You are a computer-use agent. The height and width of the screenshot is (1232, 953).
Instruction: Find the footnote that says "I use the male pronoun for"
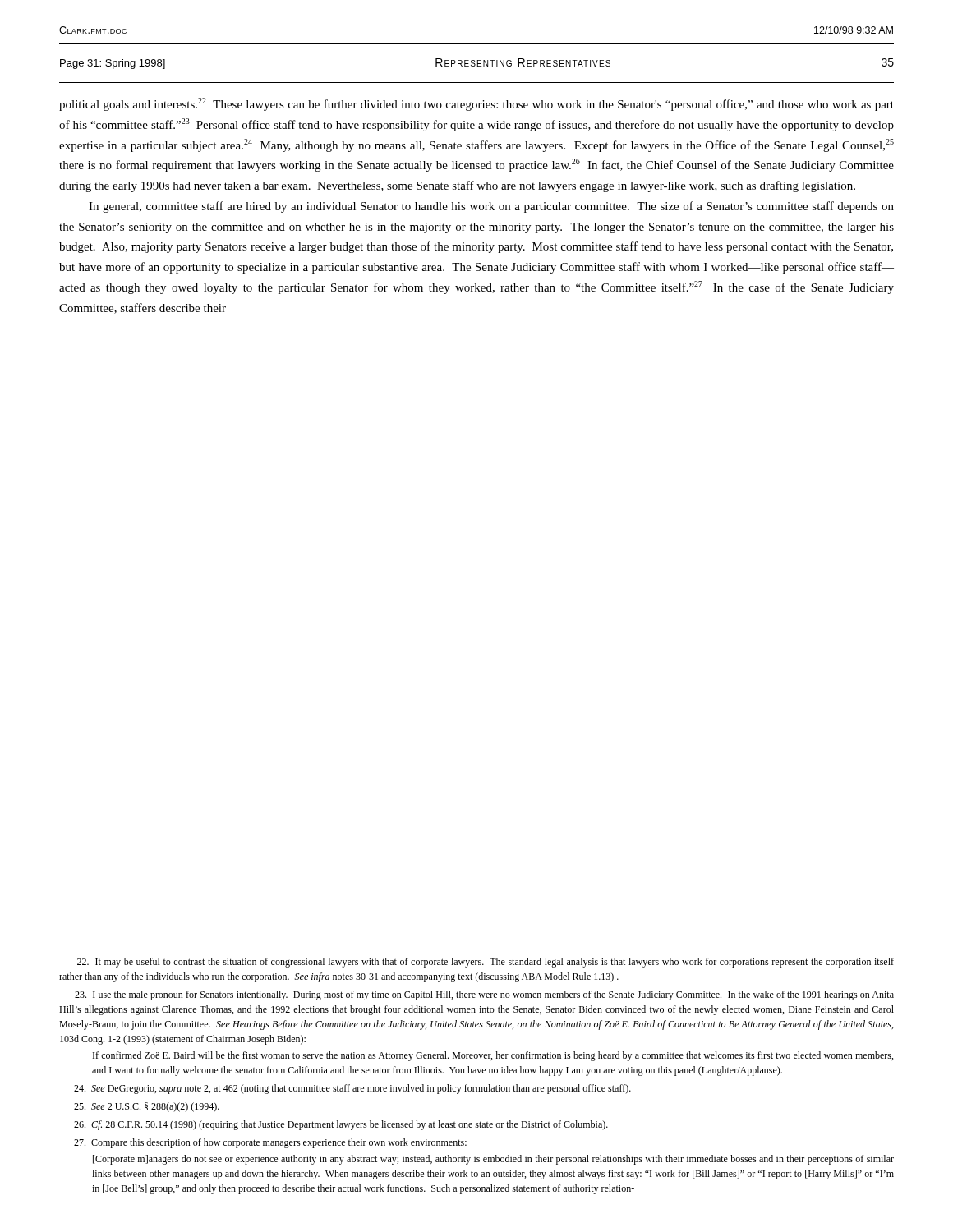(476, 1032)
